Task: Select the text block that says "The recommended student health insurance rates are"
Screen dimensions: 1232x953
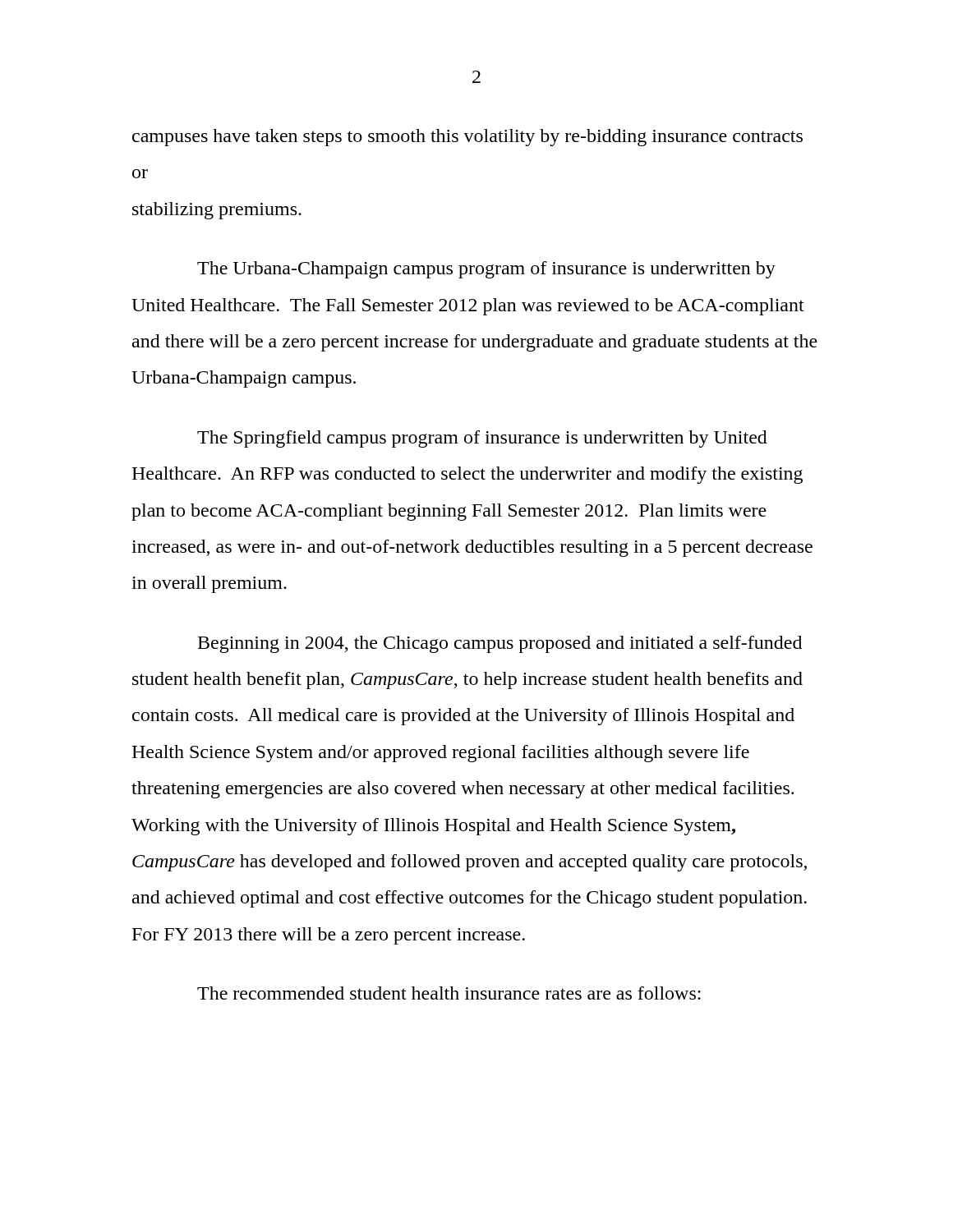Action: pos(476,993)
